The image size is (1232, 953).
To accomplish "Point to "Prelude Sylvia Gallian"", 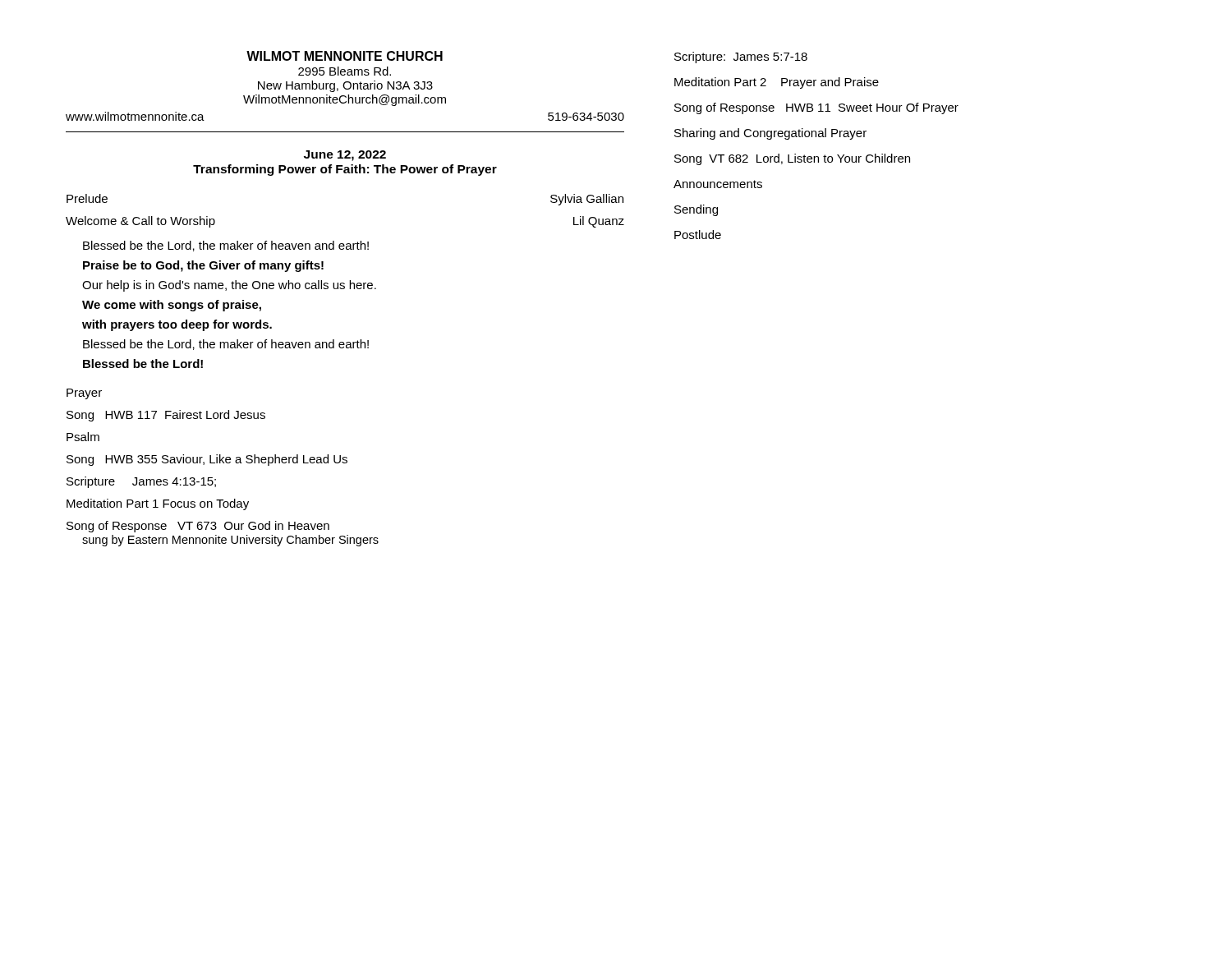I will (86, 199).
